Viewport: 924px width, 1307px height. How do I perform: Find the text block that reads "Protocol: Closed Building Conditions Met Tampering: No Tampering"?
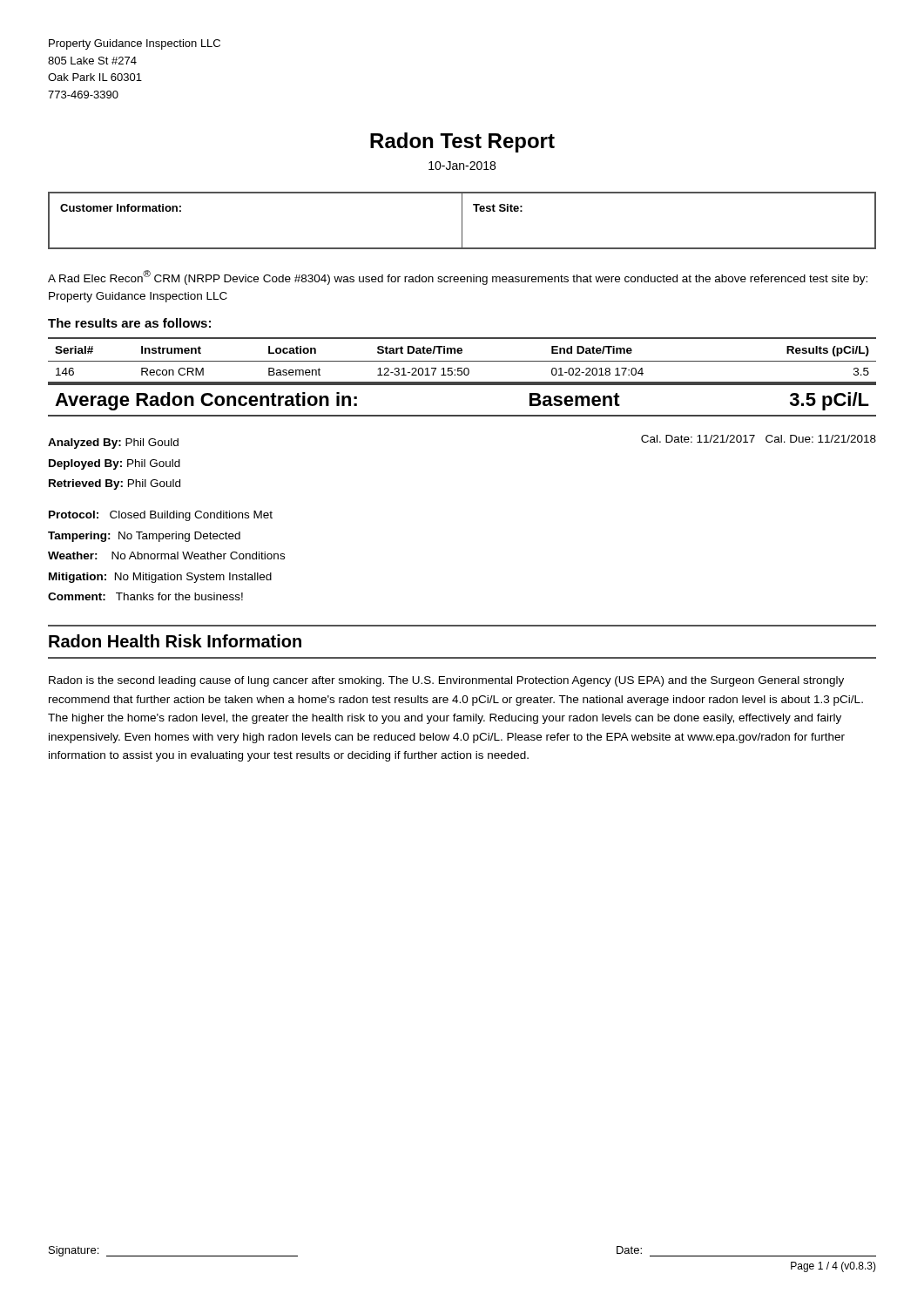(x=167, y=556)
